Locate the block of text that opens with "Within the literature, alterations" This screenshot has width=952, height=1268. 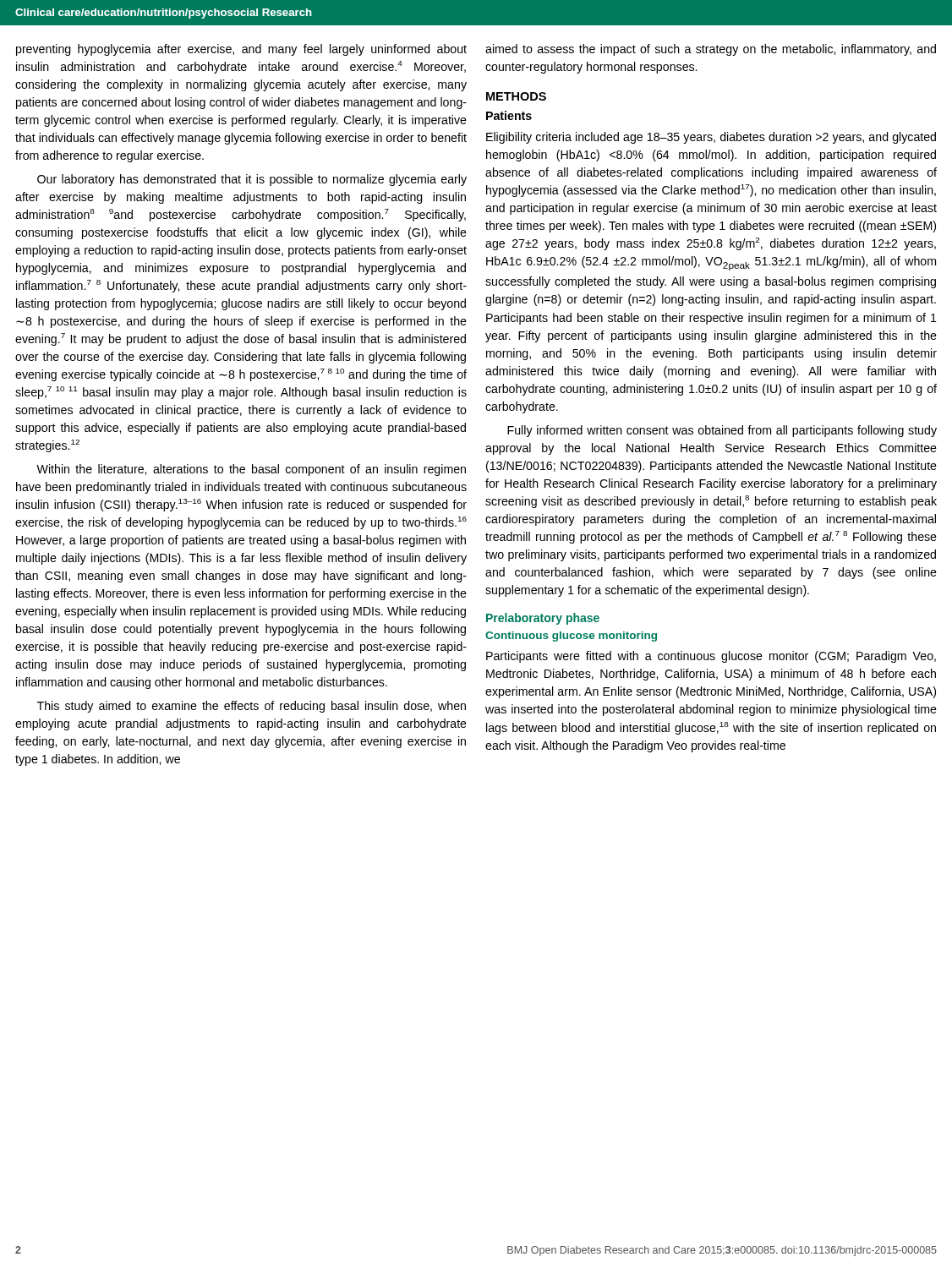[x=241, y=576]
